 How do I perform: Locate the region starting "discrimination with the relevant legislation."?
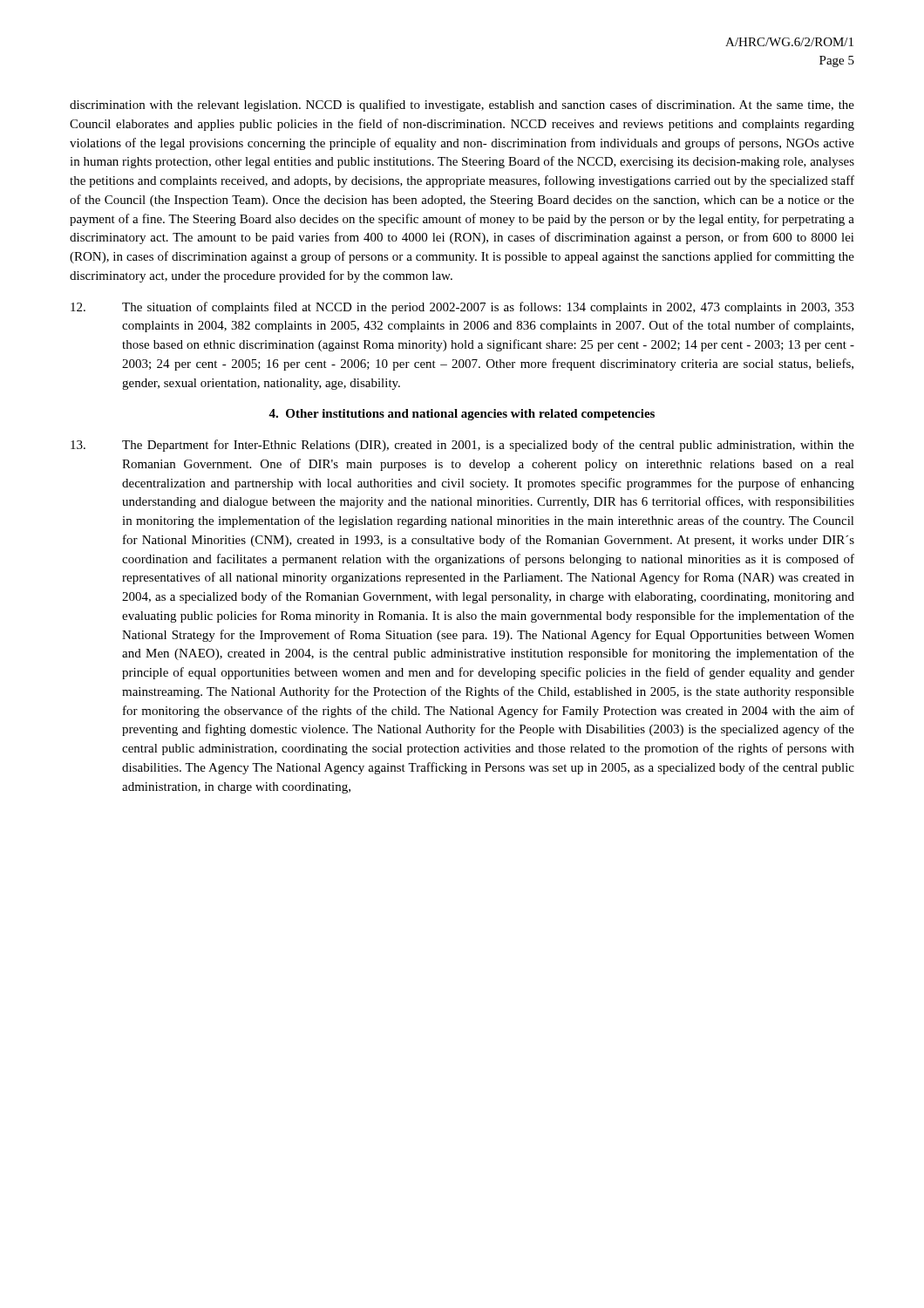tap(462, 190)
